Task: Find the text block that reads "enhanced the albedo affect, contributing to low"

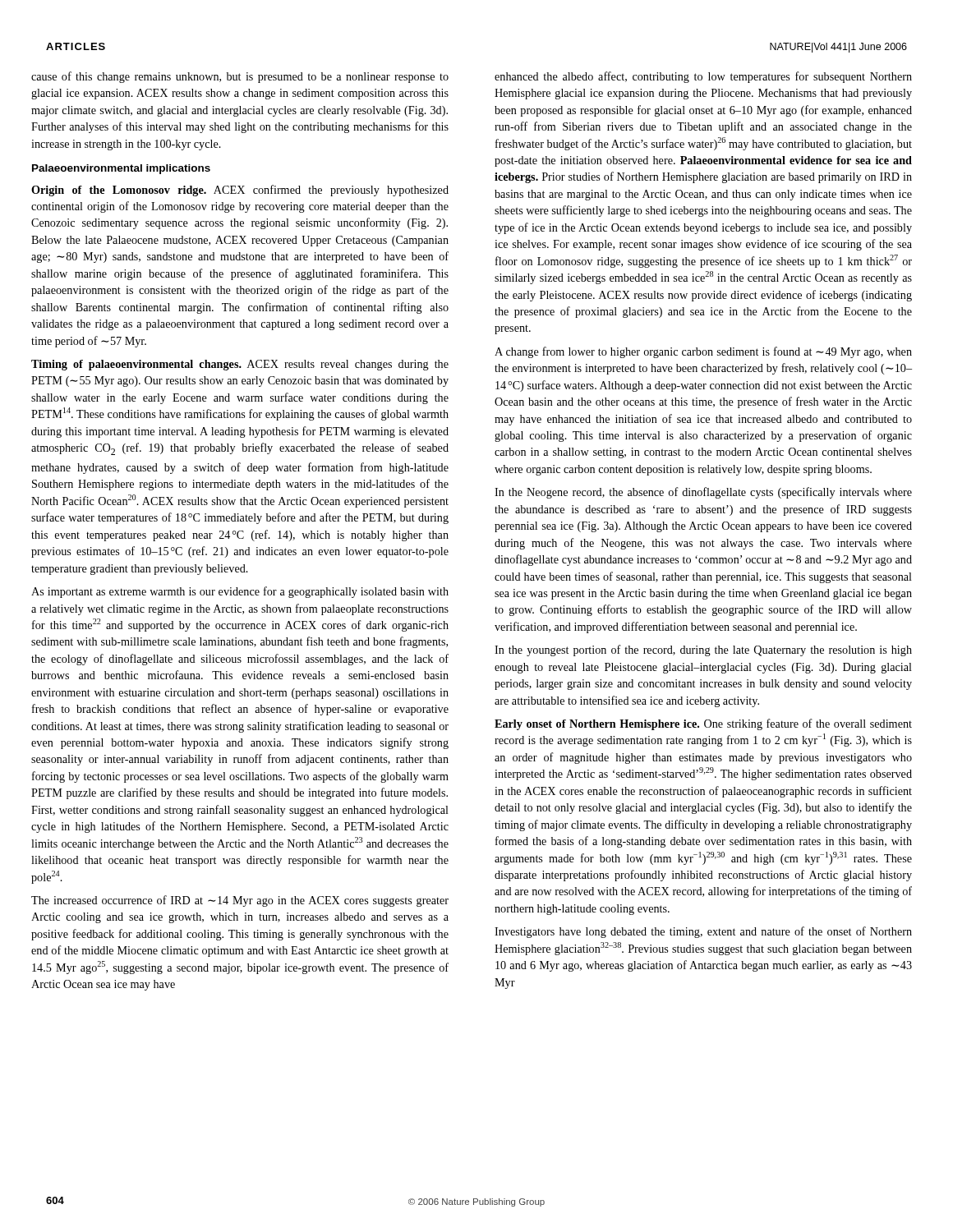Action: 703,202
